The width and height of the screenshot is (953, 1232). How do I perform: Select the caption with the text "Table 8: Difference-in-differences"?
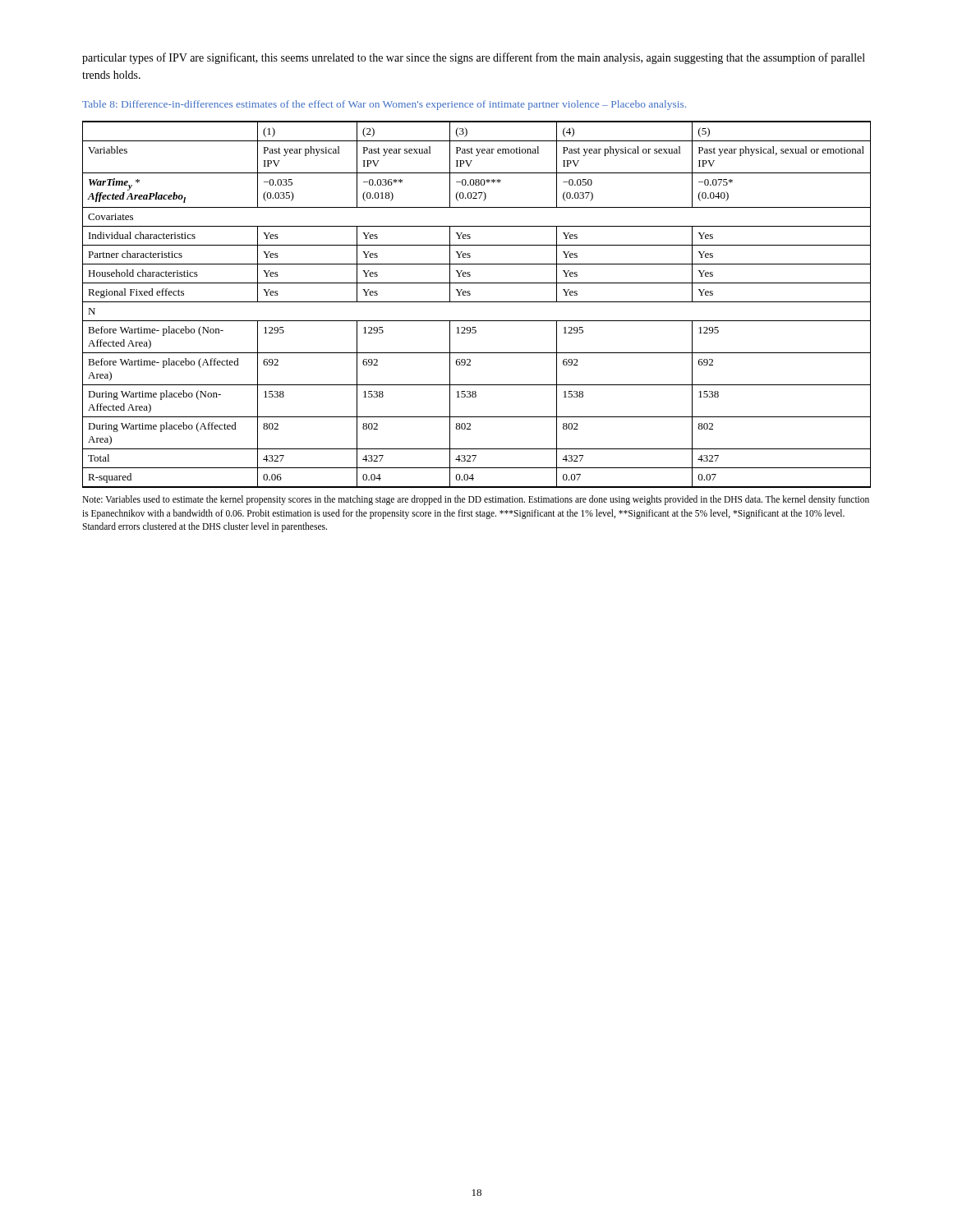(x=385, y=104)
